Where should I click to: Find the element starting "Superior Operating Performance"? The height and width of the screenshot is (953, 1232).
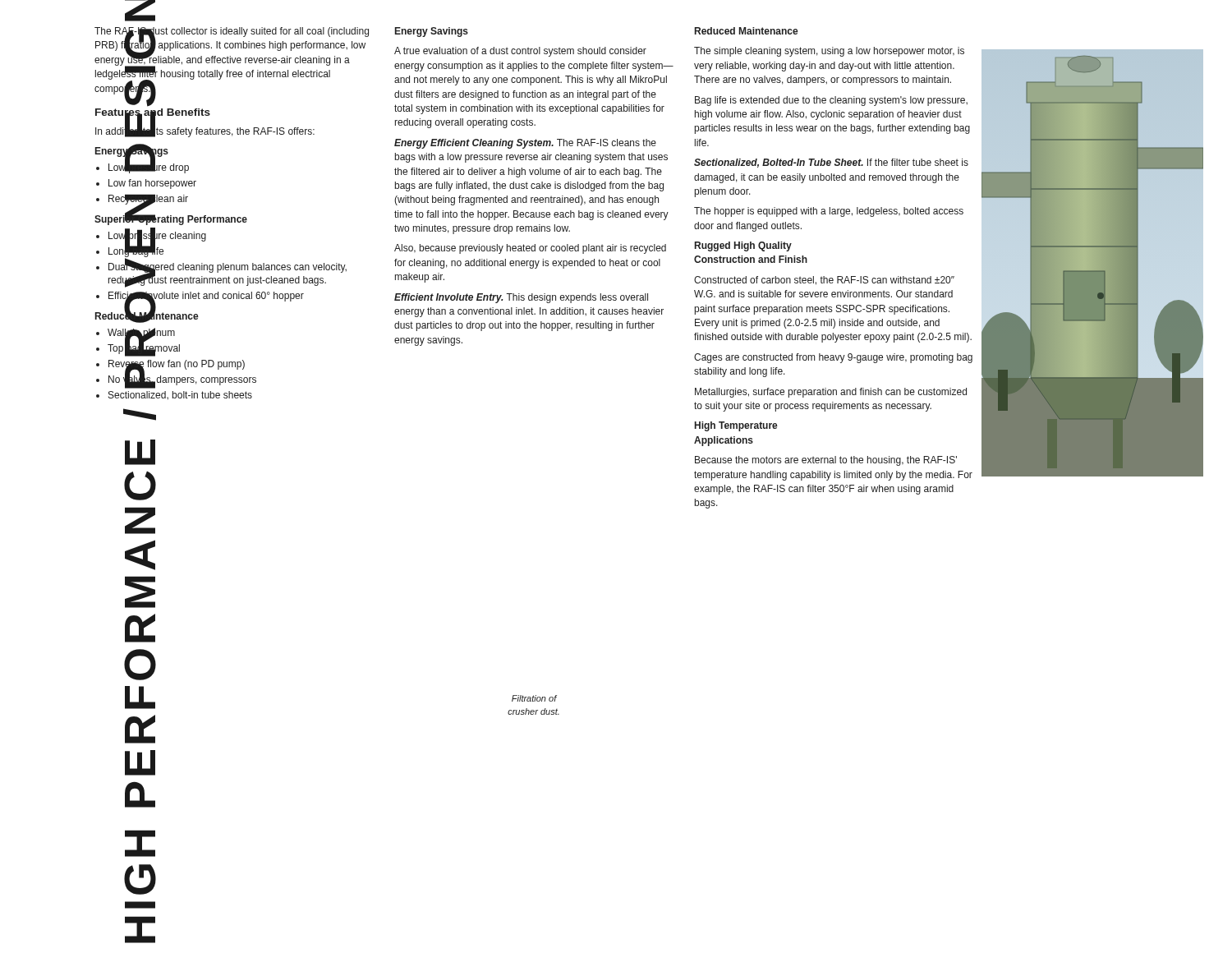(x=234, y=220)
